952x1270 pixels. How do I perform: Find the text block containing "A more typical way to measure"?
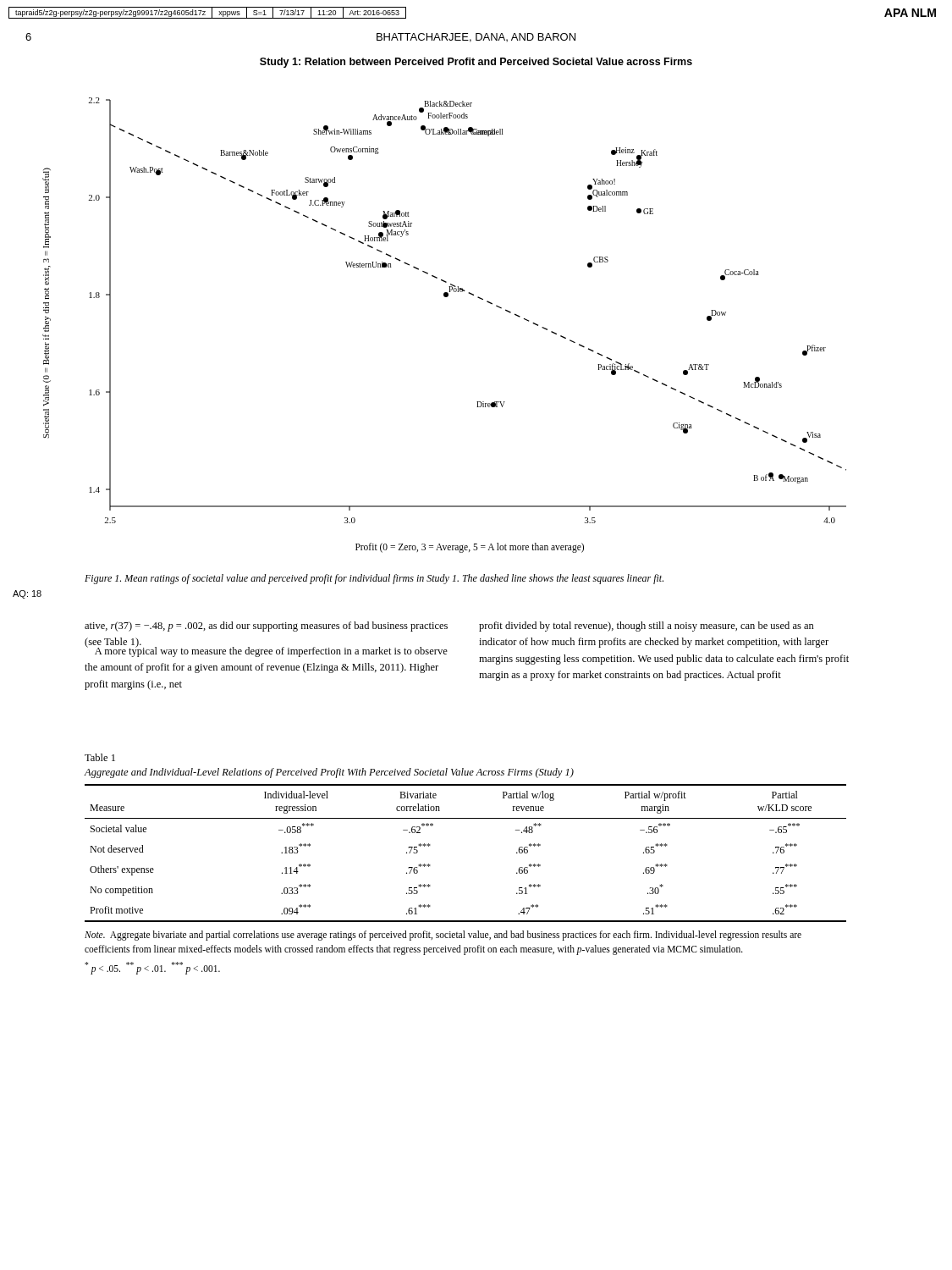point(266,668)
